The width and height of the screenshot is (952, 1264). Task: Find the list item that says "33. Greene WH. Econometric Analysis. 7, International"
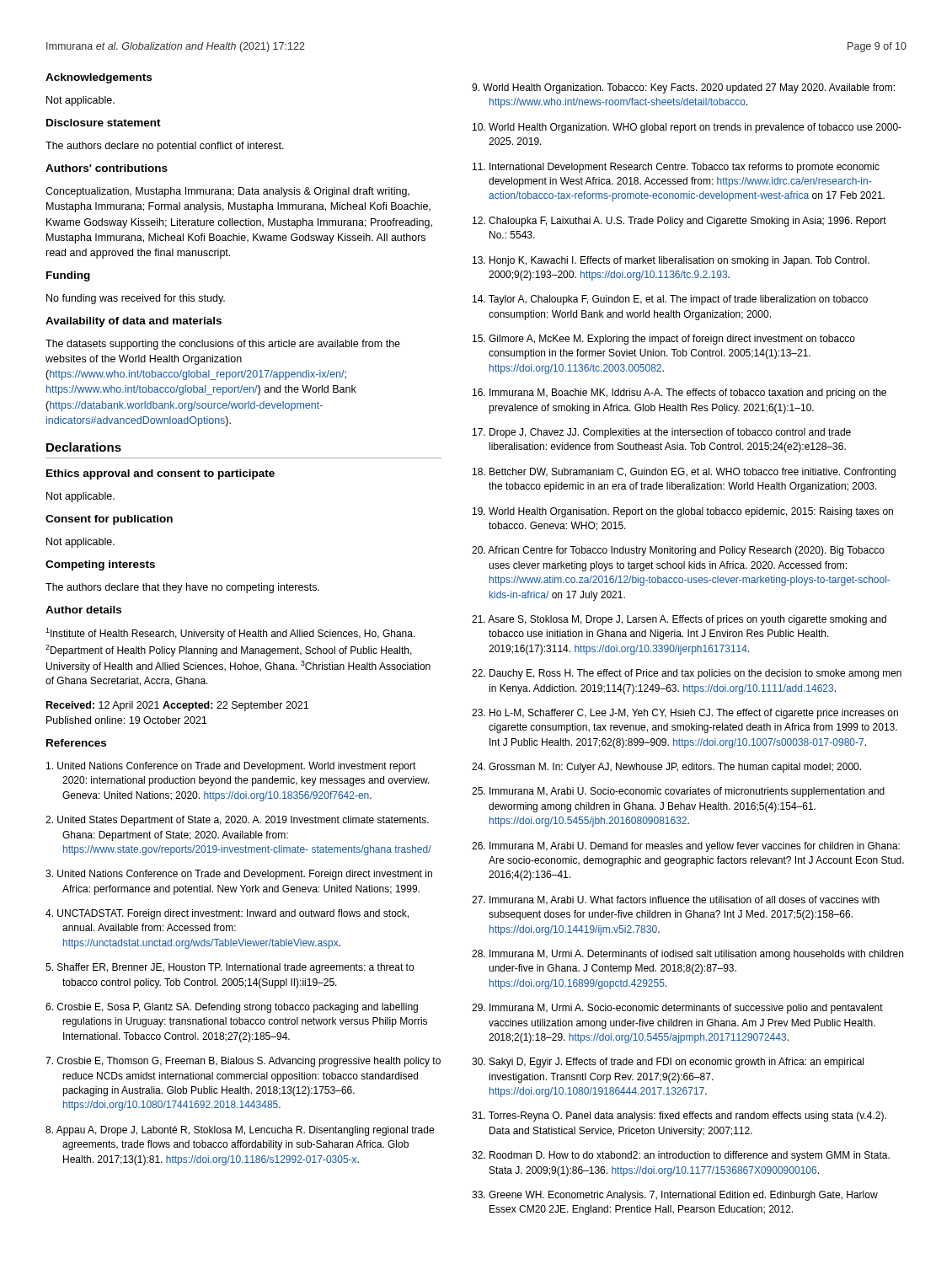[689, 1203]
